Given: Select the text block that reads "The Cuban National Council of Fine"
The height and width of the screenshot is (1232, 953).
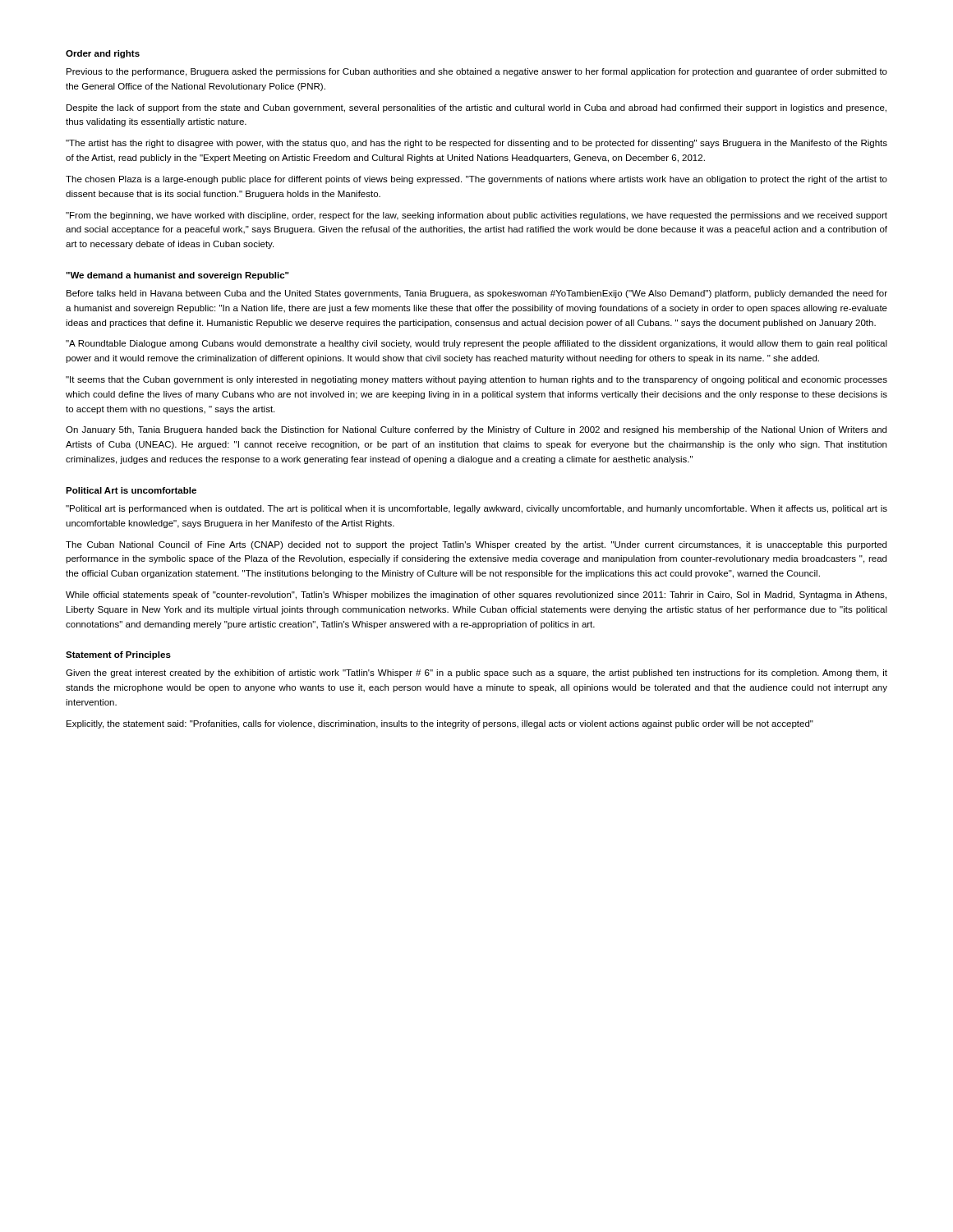Looking at the screenshot, I should pos(476,559).
